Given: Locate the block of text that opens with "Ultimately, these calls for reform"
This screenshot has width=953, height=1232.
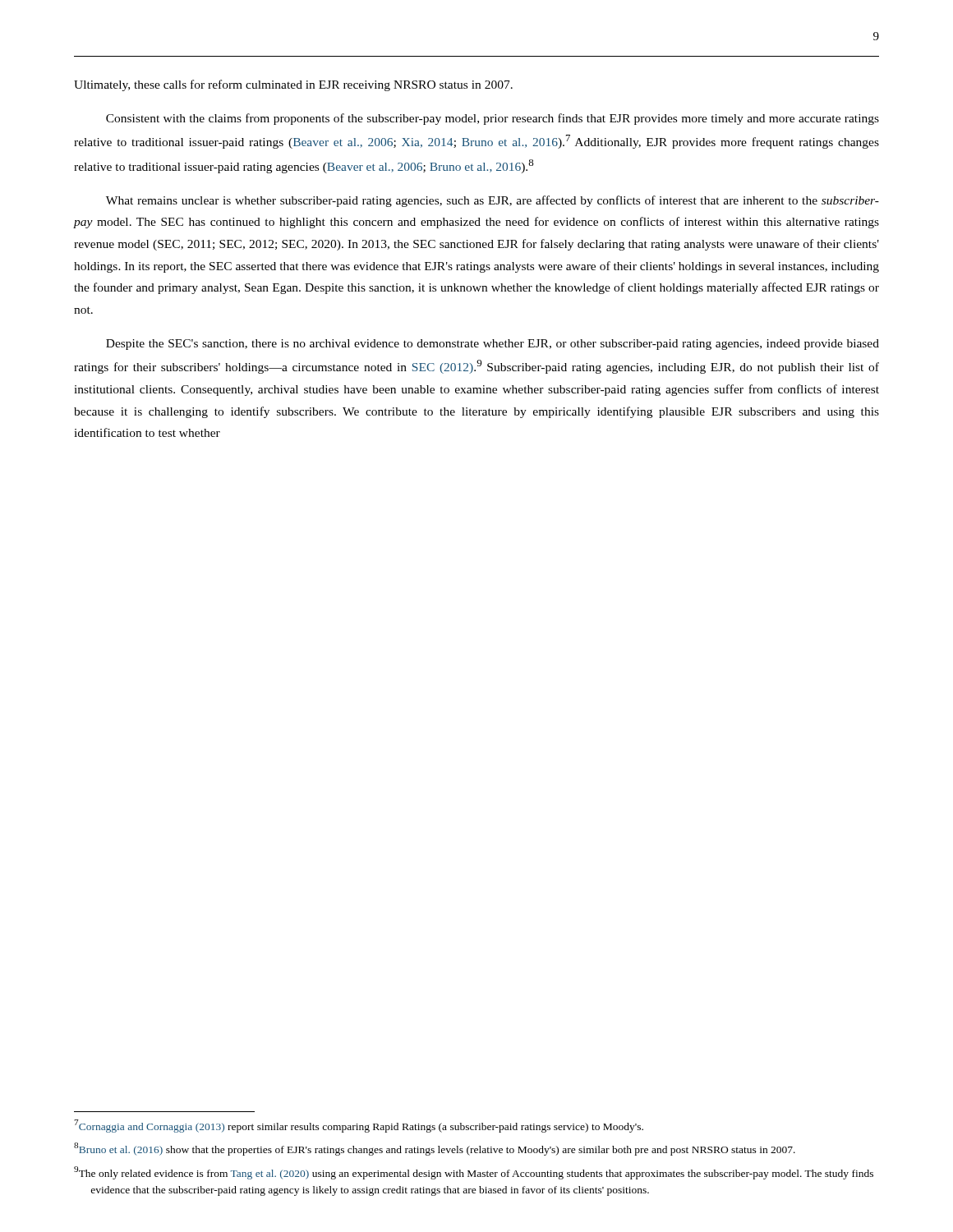Looking at the screenshot, I should click(476, 85).
